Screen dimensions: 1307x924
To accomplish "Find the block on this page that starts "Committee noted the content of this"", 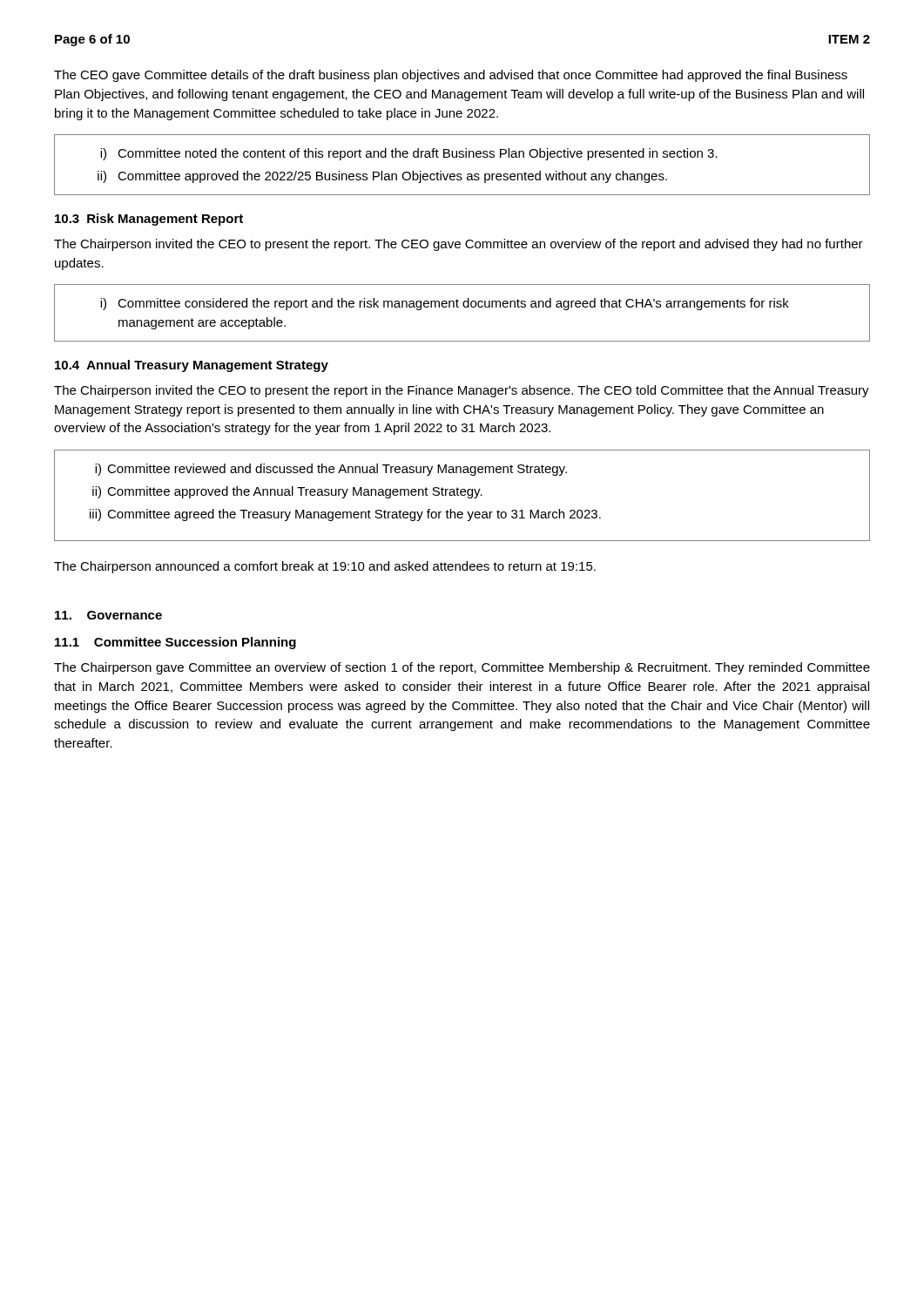I will [418, 153].
